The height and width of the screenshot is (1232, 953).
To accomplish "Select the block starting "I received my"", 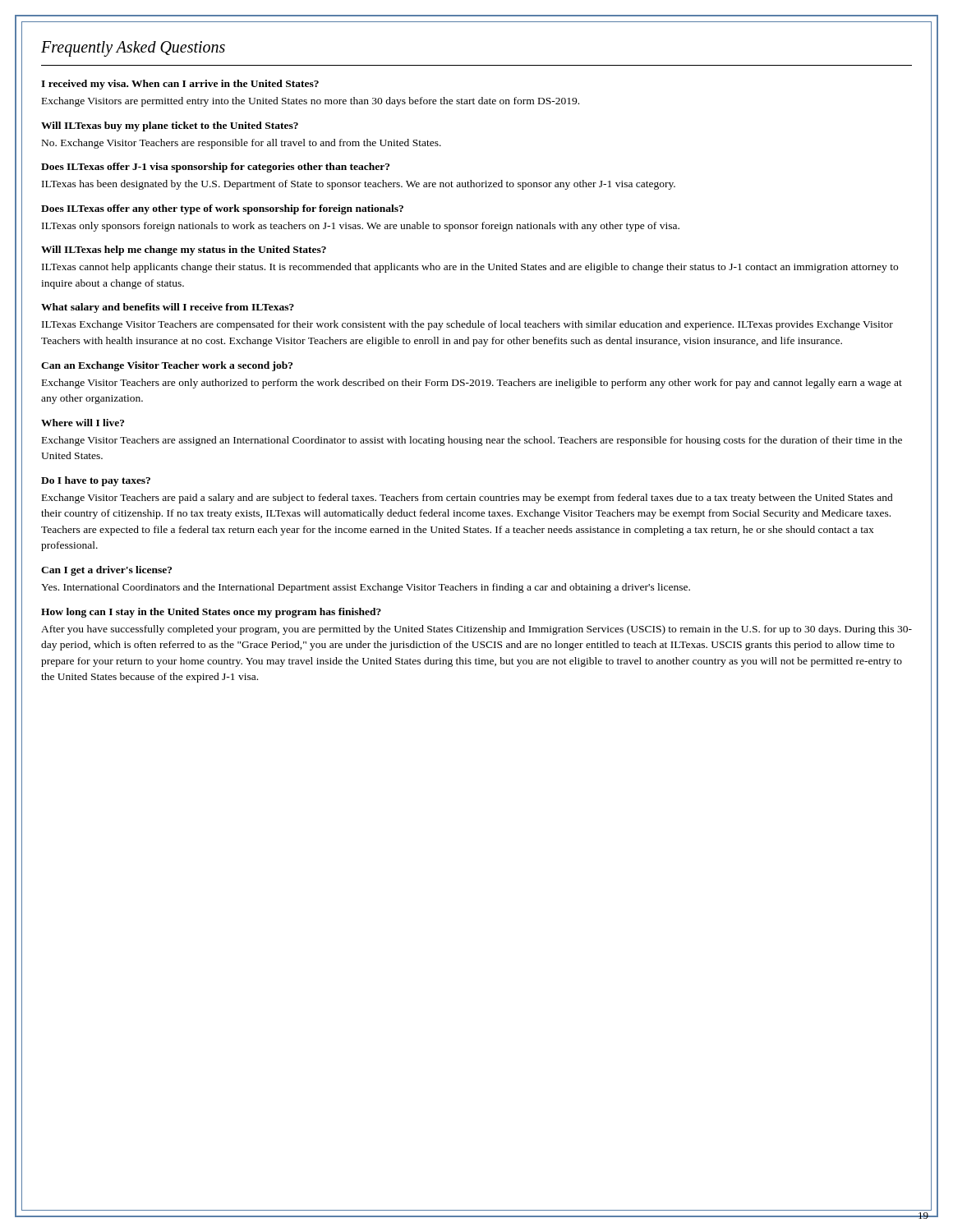I will [180, 83].
